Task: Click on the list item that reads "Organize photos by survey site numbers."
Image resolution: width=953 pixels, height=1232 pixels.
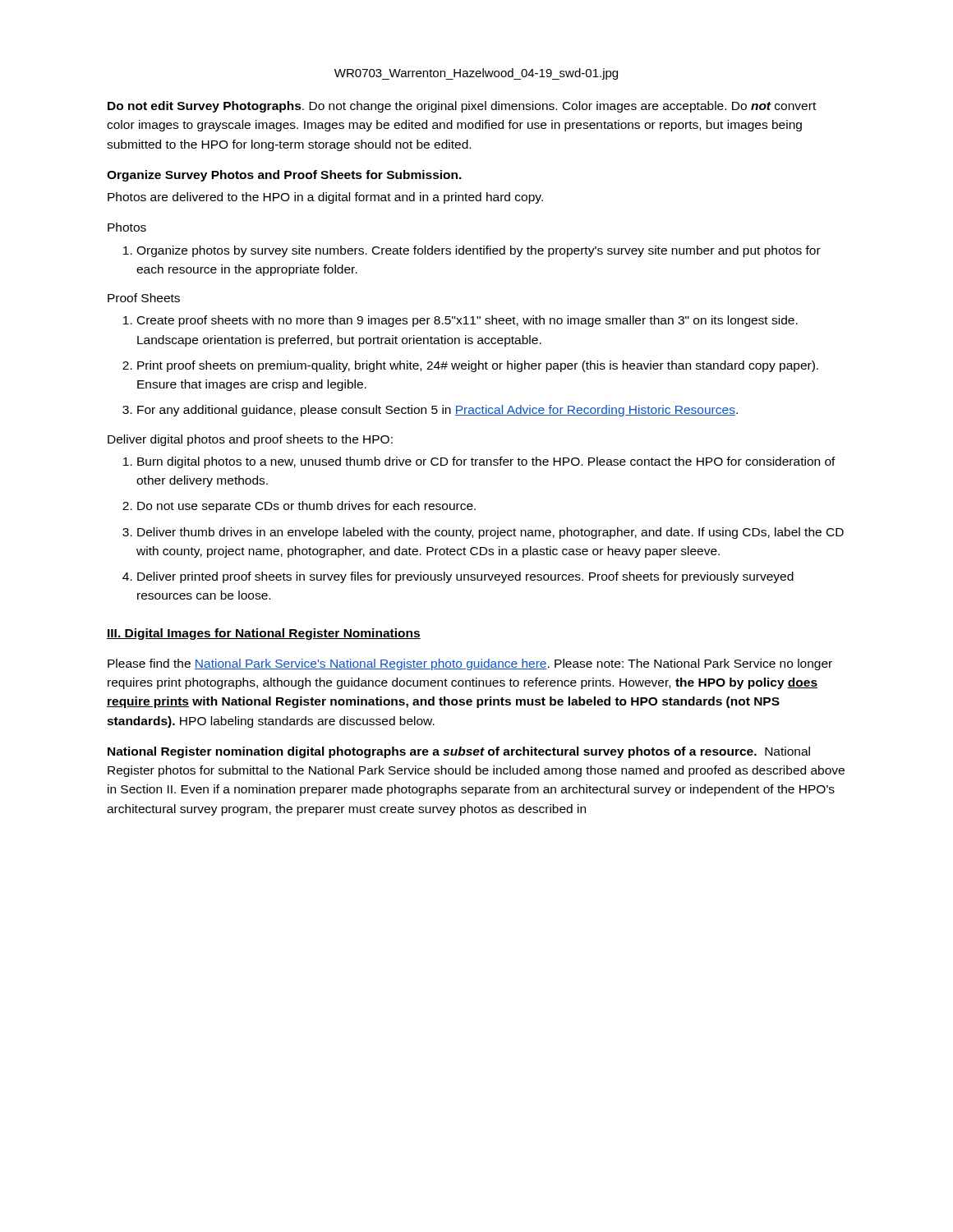Action: [491, 259]
